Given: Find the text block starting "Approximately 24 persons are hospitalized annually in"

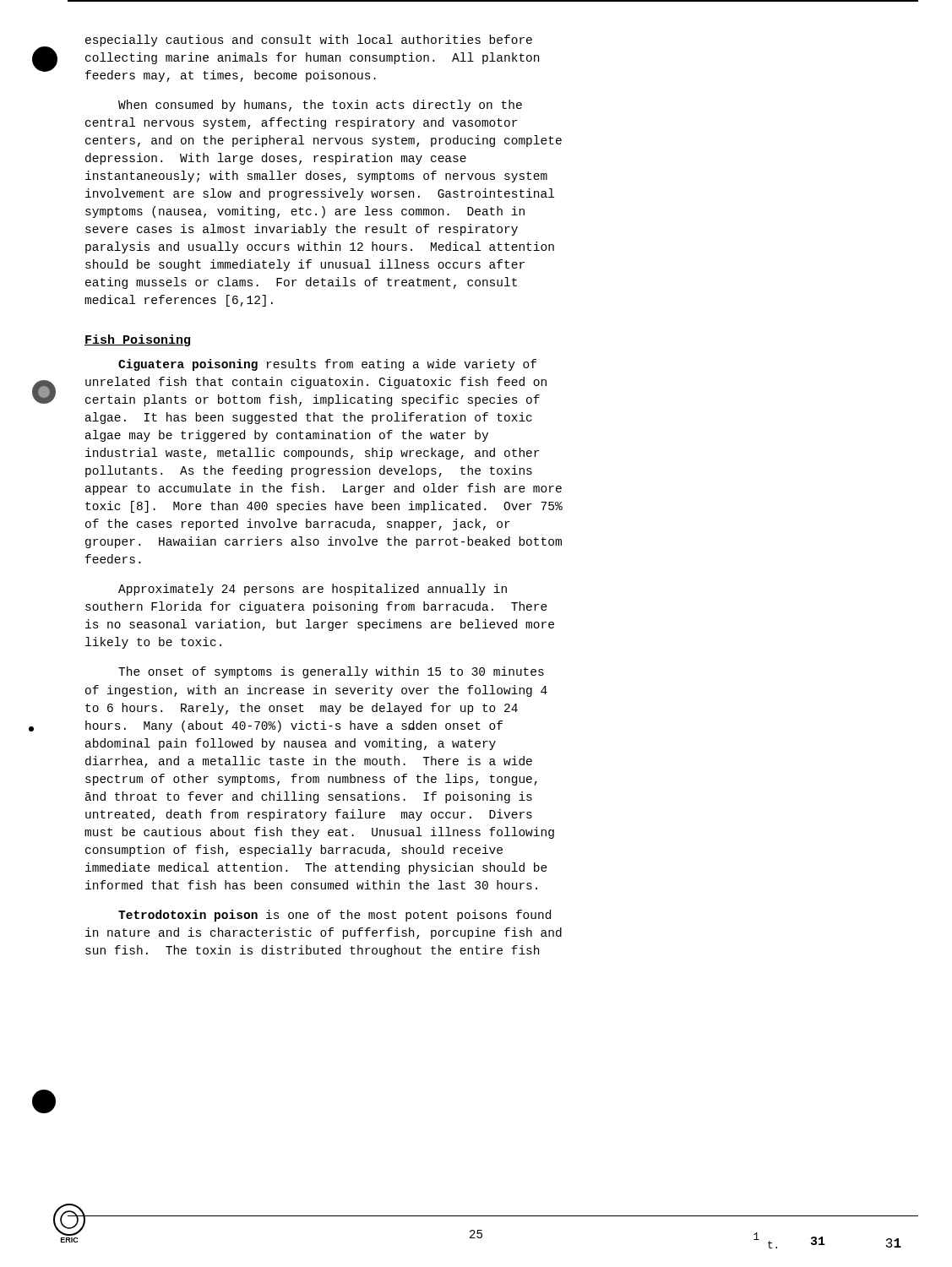Looking at the screenshot, I should pos(320,617).
